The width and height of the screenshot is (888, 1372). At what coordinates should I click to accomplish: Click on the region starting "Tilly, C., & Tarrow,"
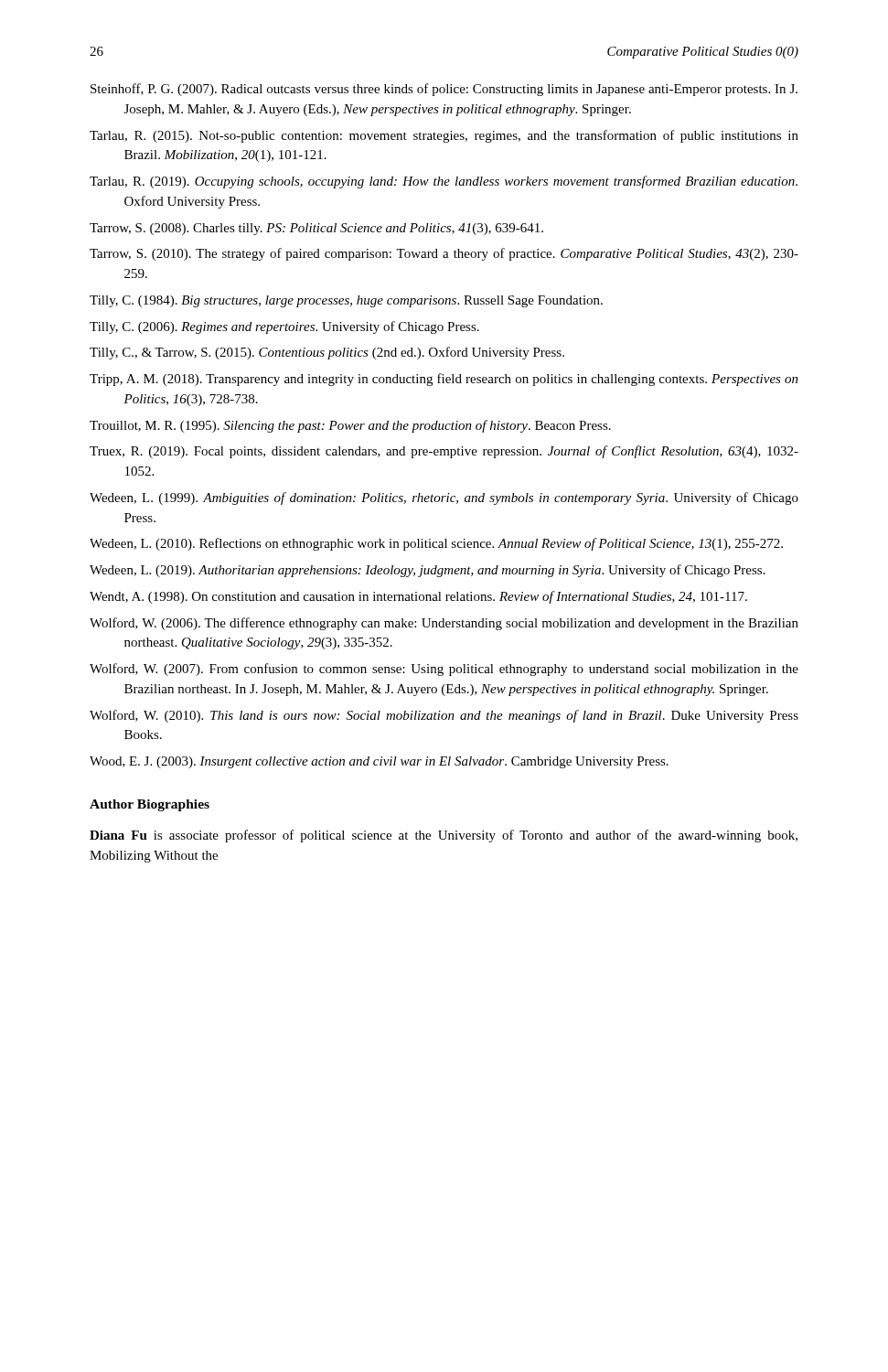(x=327, y=352)
